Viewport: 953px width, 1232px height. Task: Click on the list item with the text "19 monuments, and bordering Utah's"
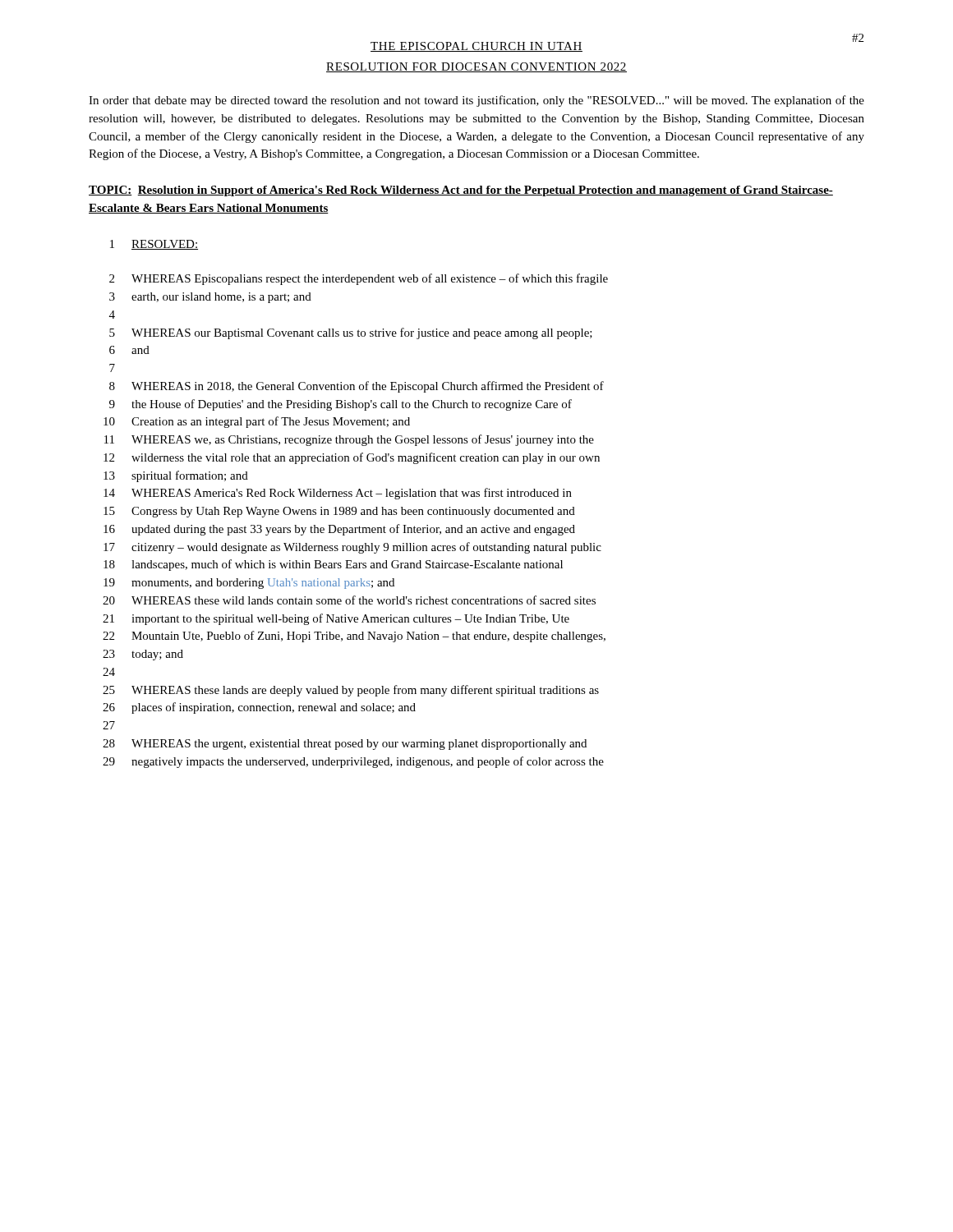249,584
